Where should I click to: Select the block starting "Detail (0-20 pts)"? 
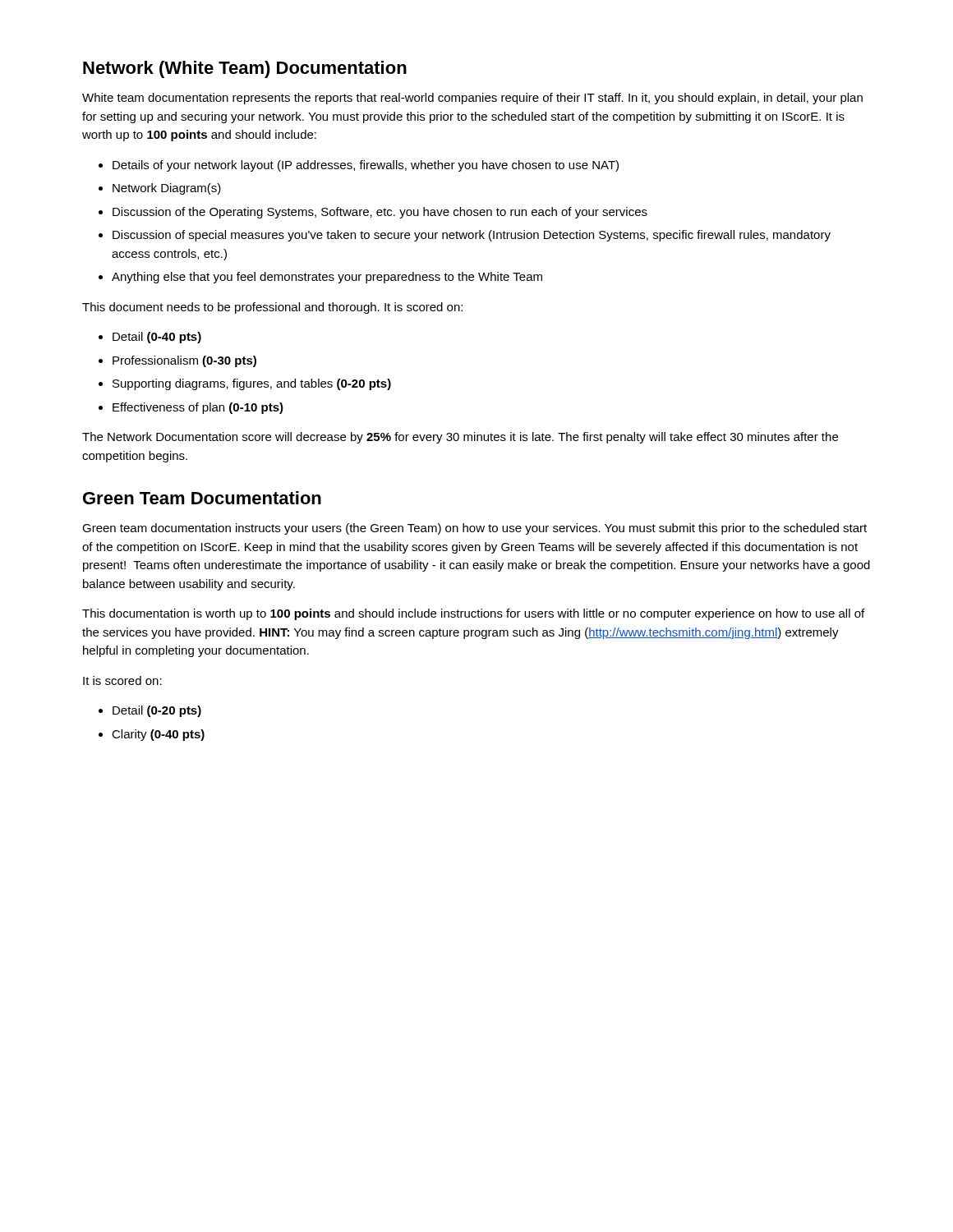point(157,710)
